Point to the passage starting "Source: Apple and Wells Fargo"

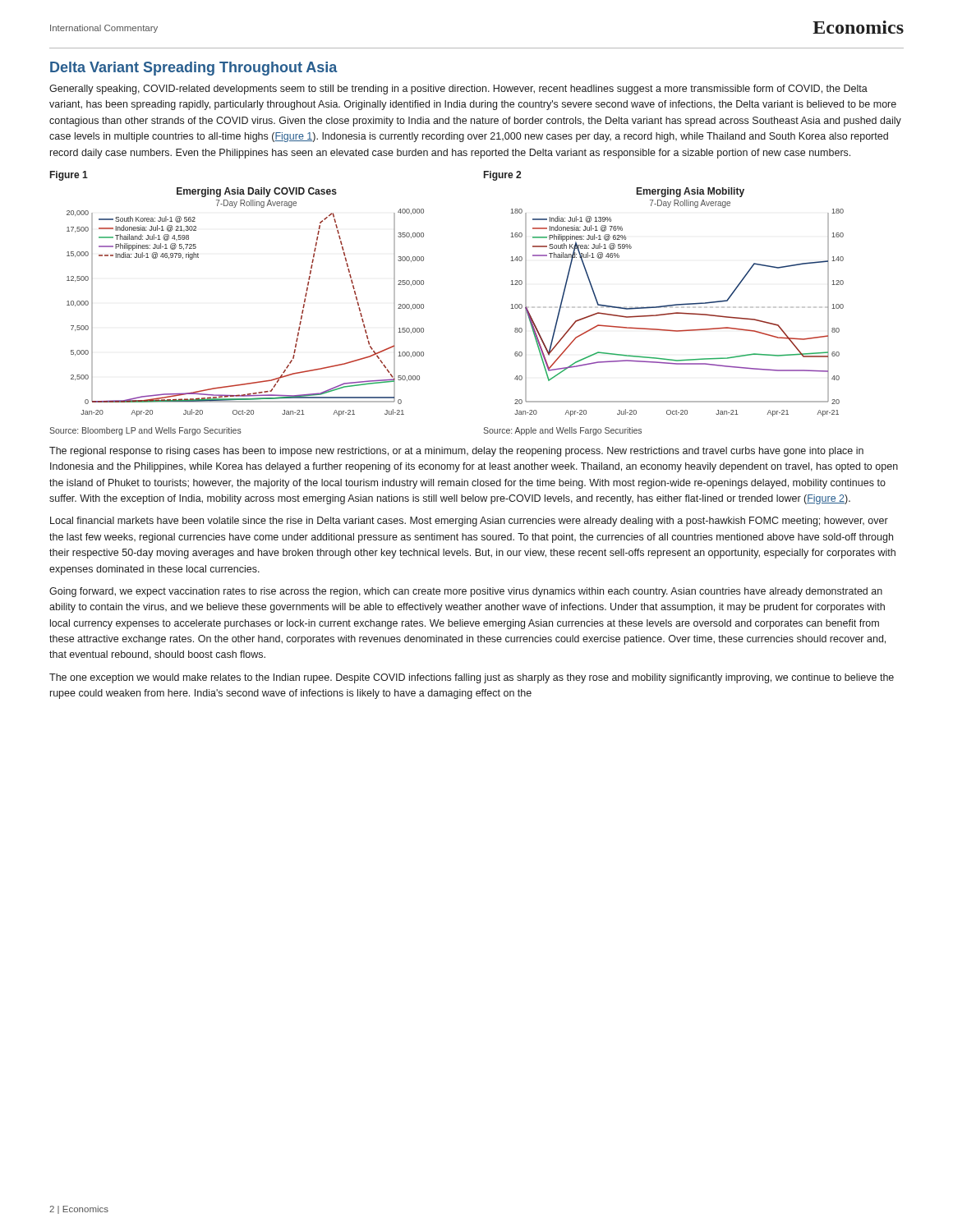coord(563,430)
